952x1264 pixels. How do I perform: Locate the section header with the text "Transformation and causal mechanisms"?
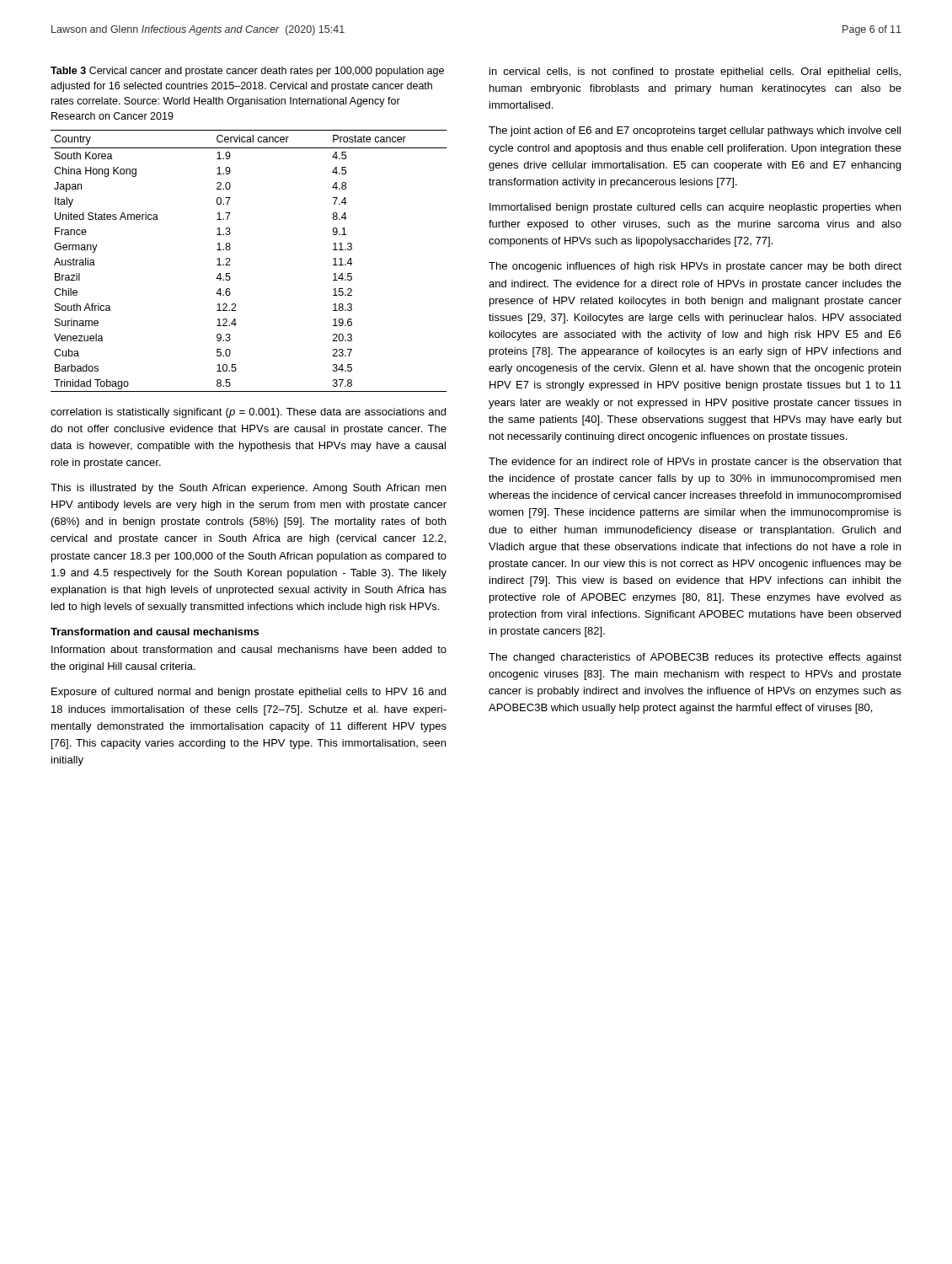click(155, 632)
